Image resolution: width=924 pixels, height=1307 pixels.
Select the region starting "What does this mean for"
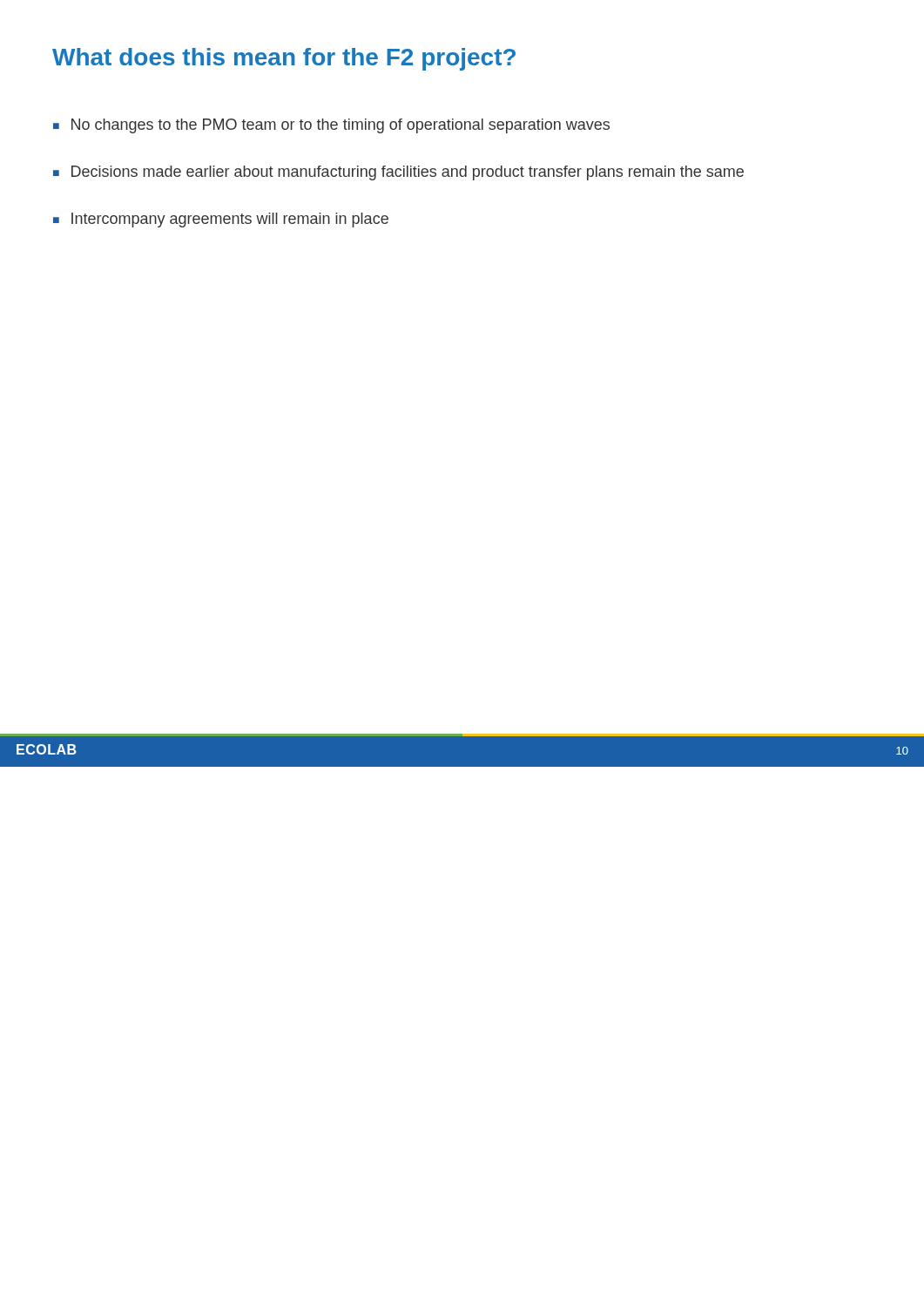click(x=285, y=57)
